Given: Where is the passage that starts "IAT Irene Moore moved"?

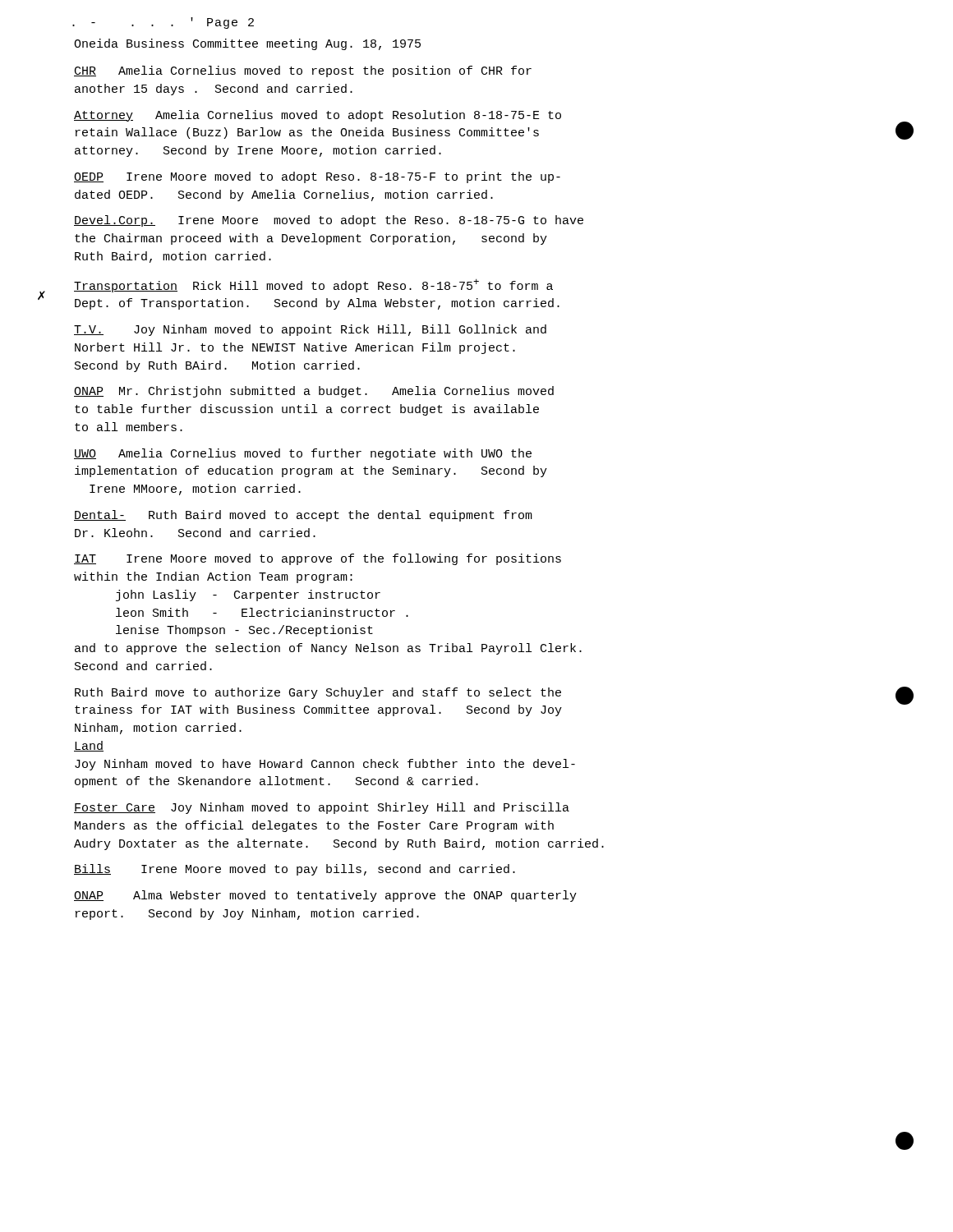Looking at the screenshot, I should coord(329,614).
